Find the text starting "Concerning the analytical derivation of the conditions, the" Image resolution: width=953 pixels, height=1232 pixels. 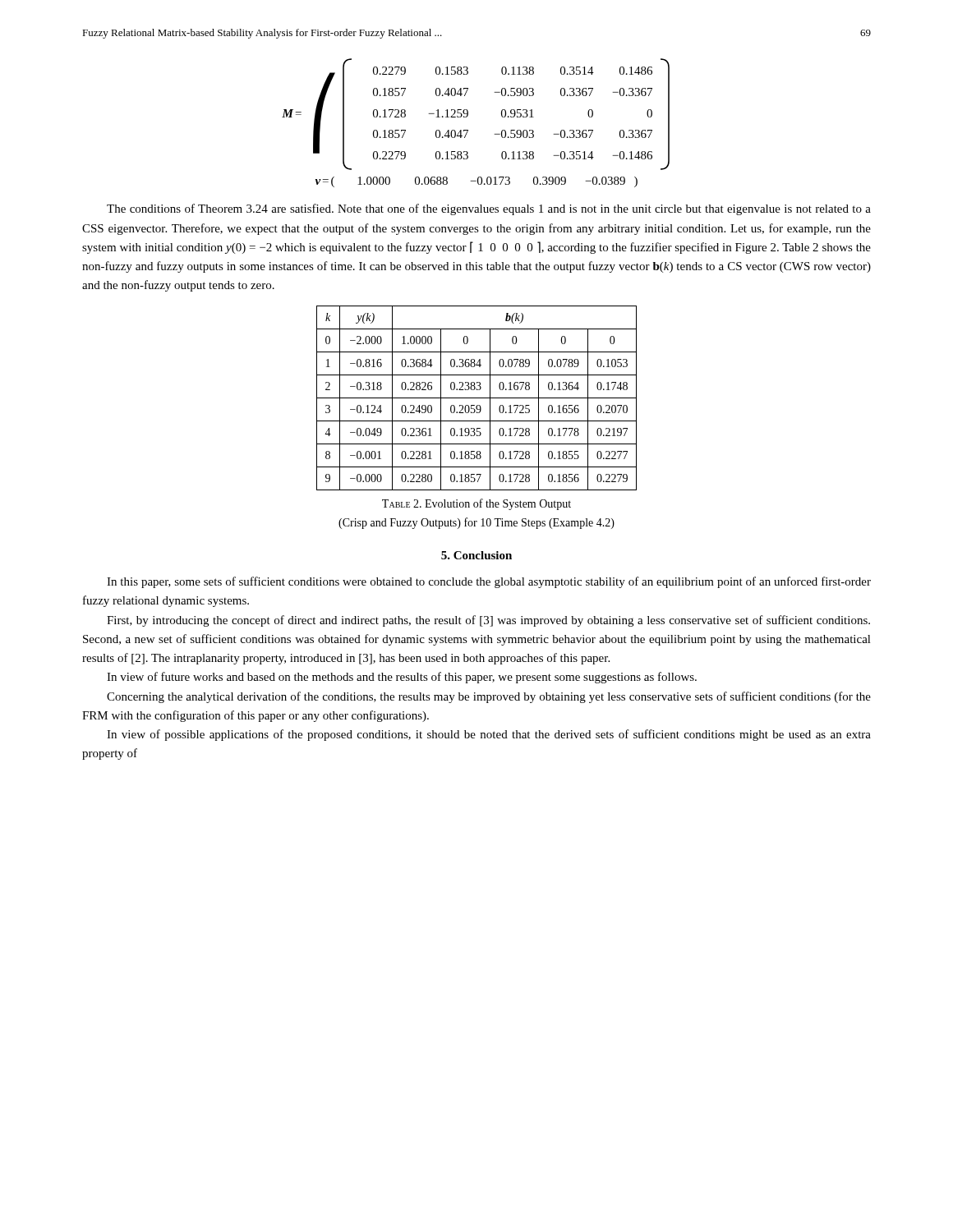point(476,706)
